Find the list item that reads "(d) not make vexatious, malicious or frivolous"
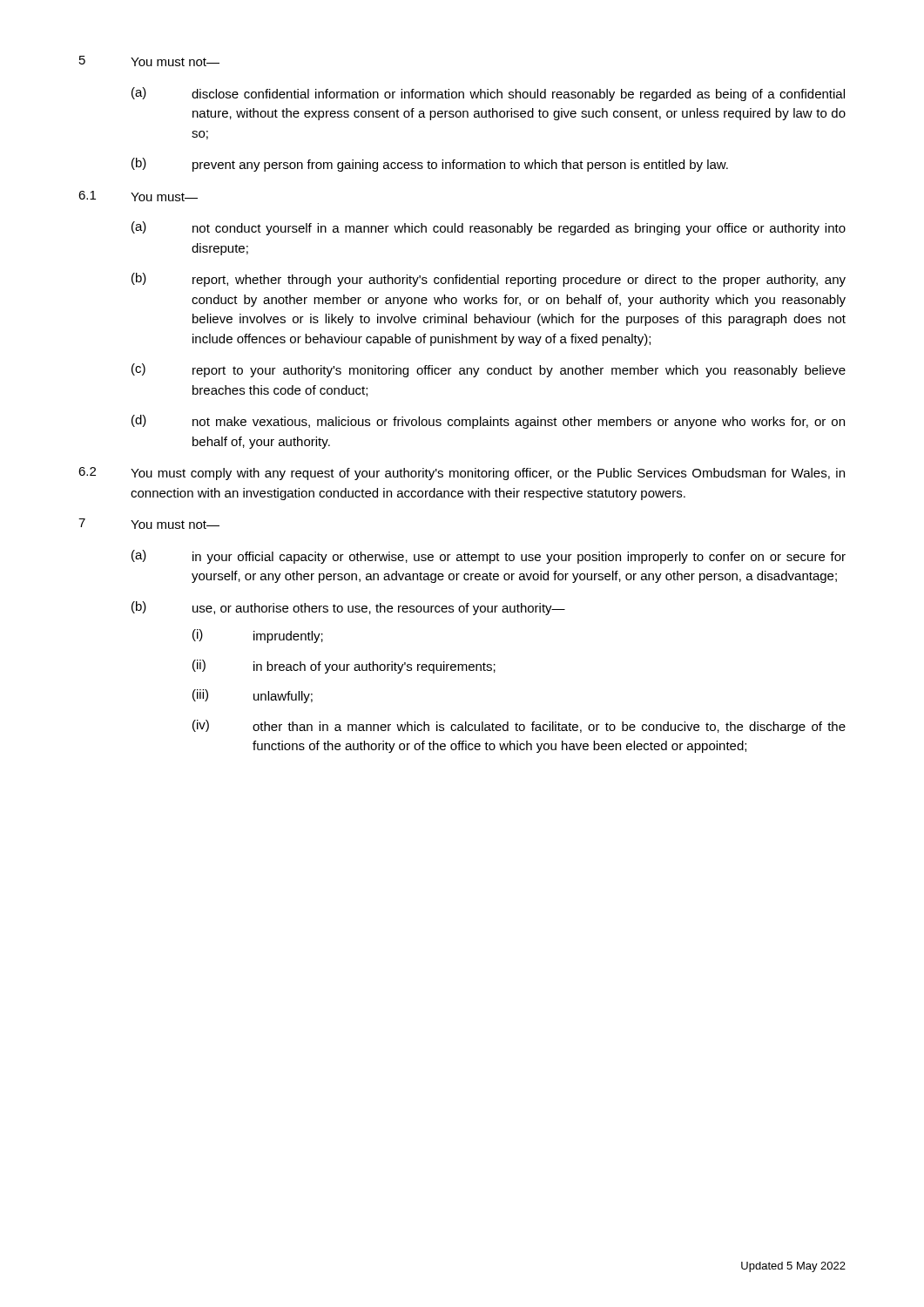Viewport: 924px width, 1307px height. click(x=488, y=432)
